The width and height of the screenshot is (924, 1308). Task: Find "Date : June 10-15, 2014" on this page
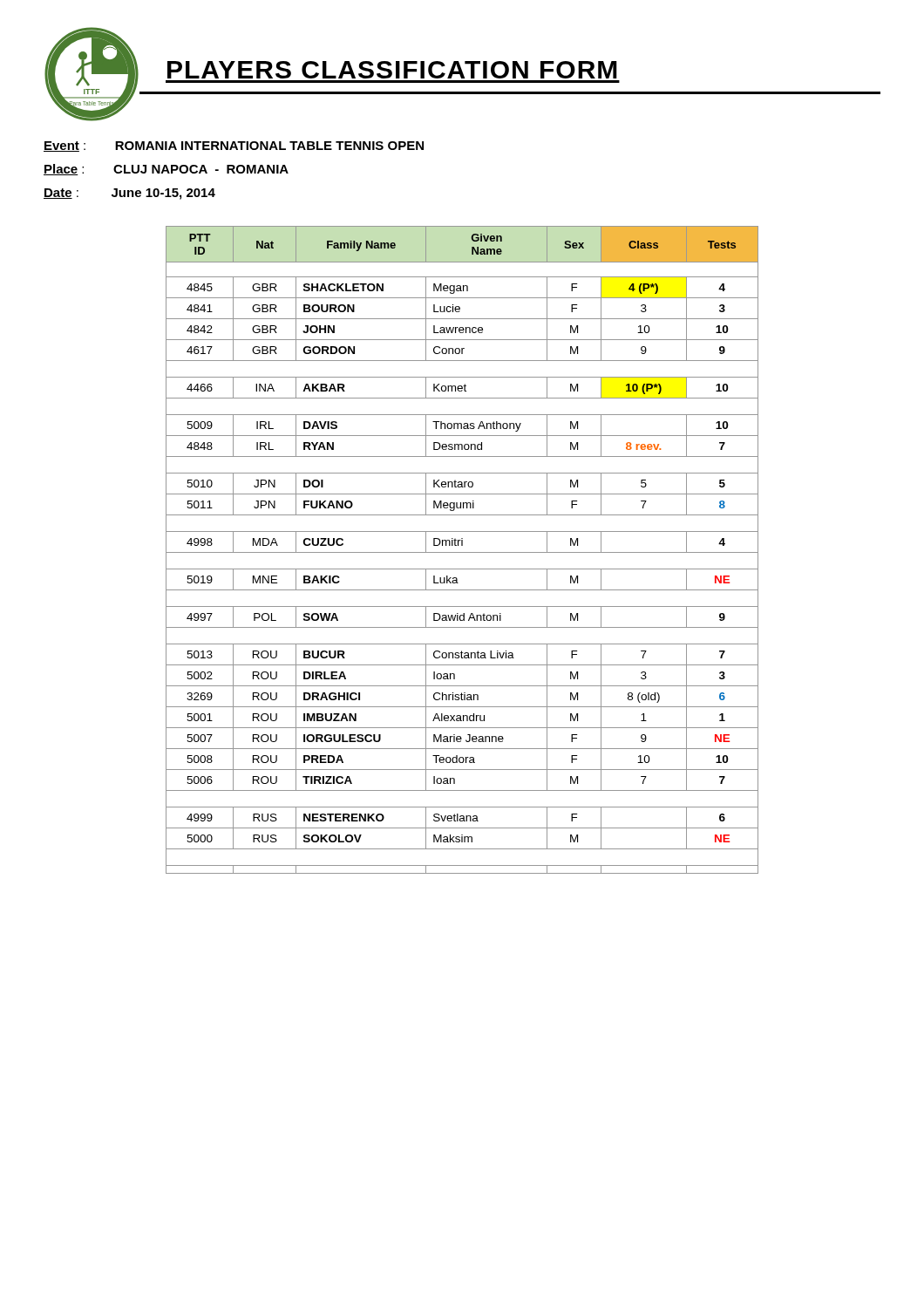[129, 192]
